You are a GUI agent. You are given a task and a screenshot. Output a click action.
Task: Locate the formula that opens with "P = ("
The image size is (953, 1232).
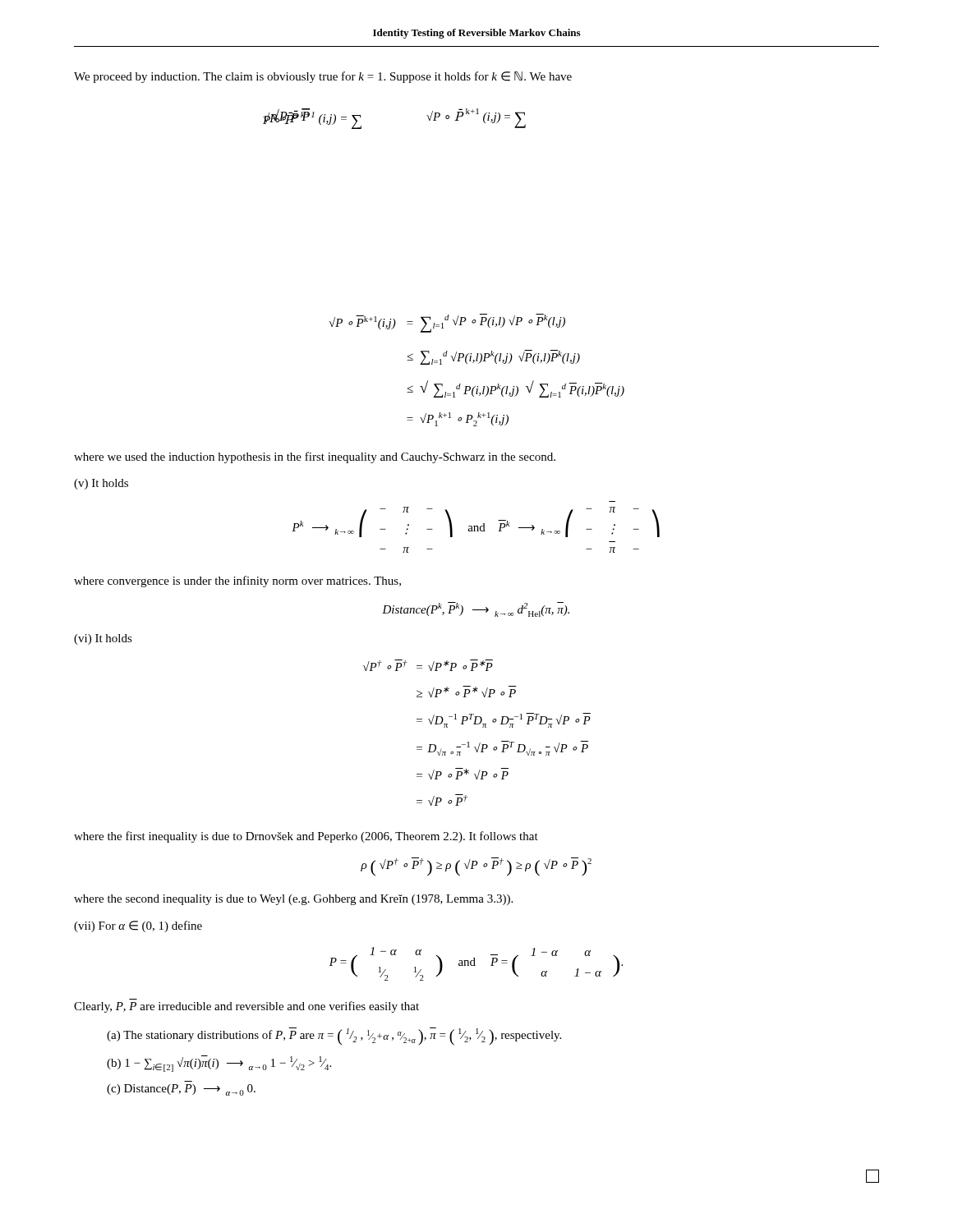click(476, 963)
